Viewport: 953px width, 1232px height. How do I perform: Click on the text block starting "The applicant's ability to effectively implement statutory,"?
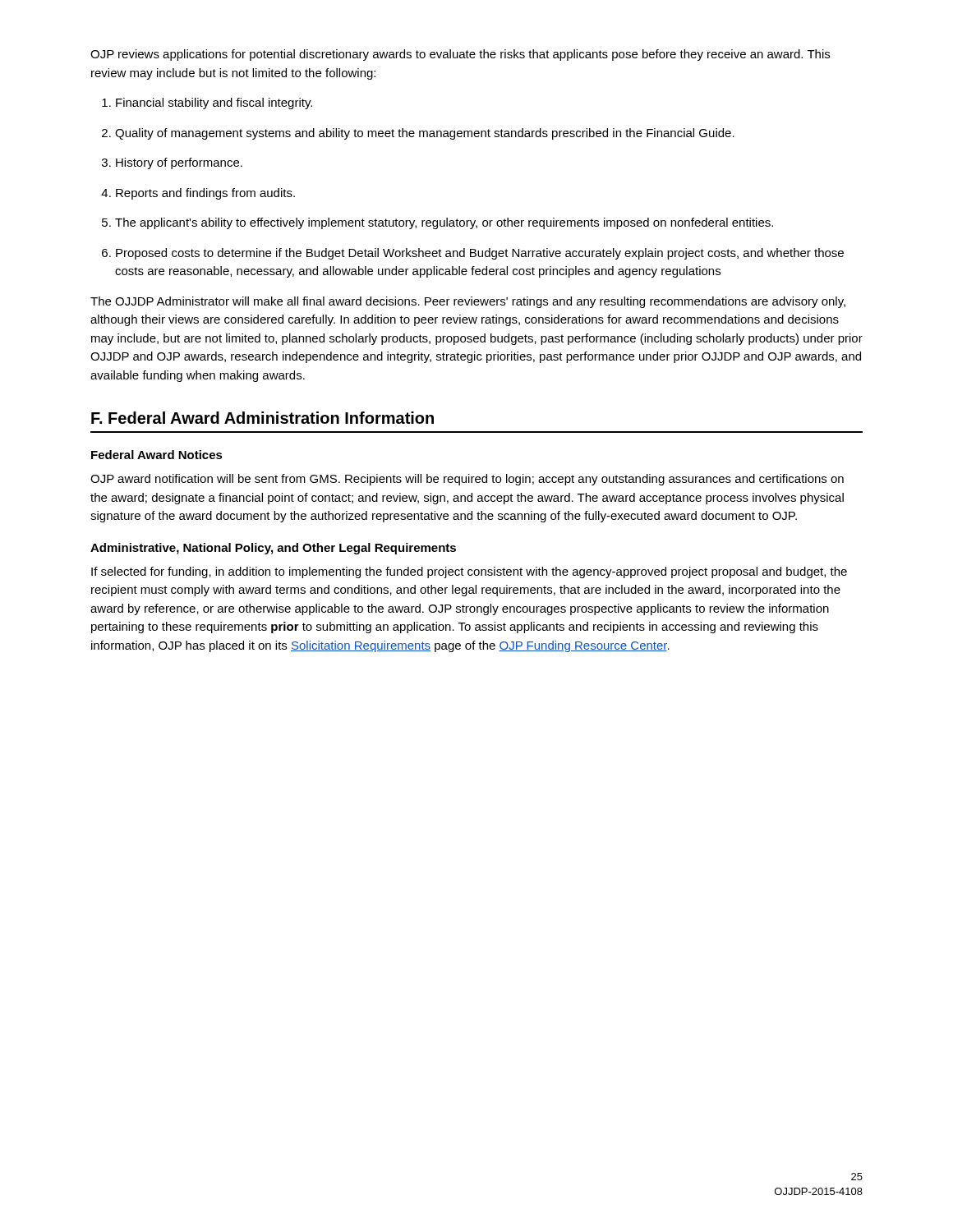click(489, 223)
